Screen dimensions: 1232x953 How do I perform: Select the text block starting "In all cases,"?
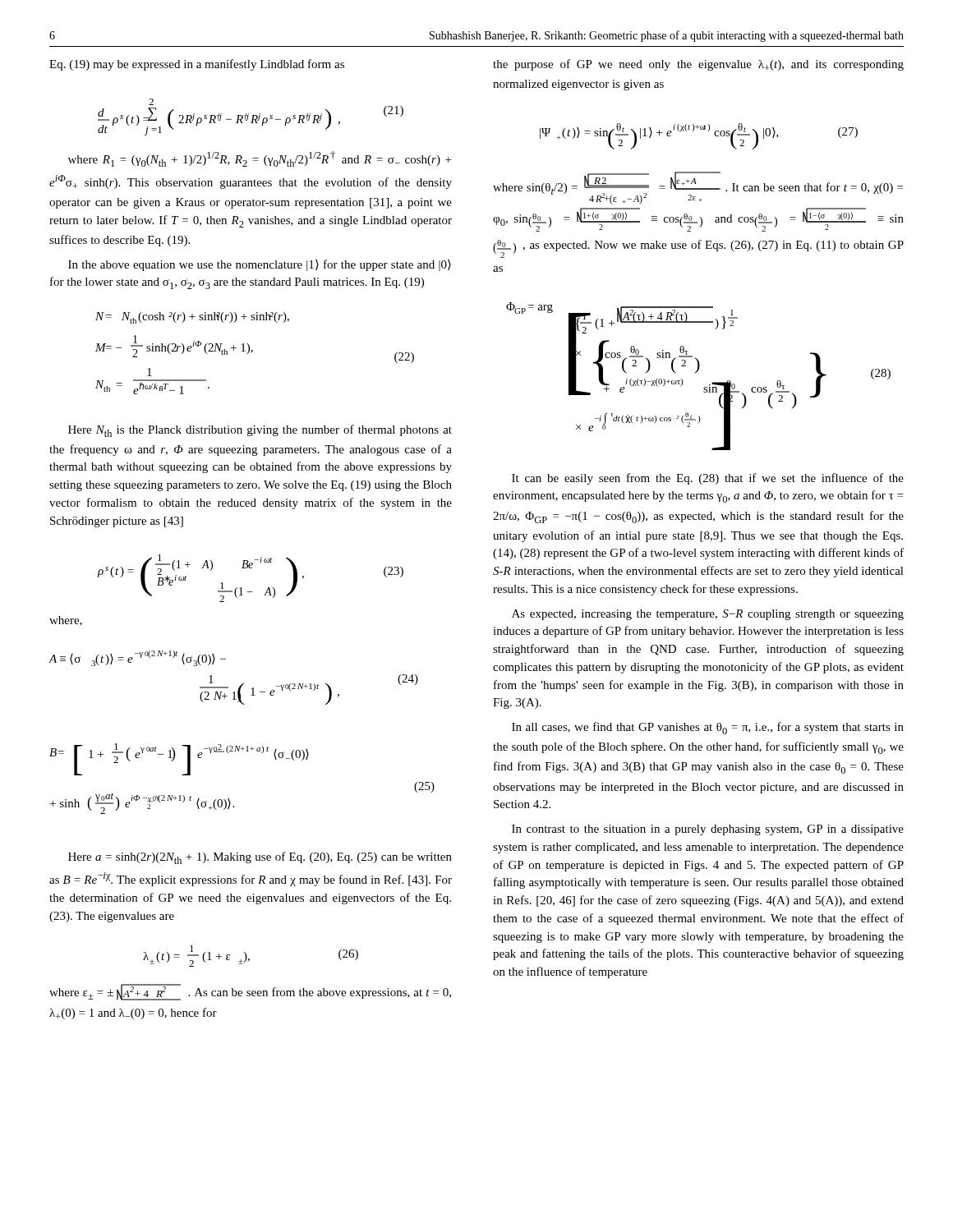tap(698, 766)
